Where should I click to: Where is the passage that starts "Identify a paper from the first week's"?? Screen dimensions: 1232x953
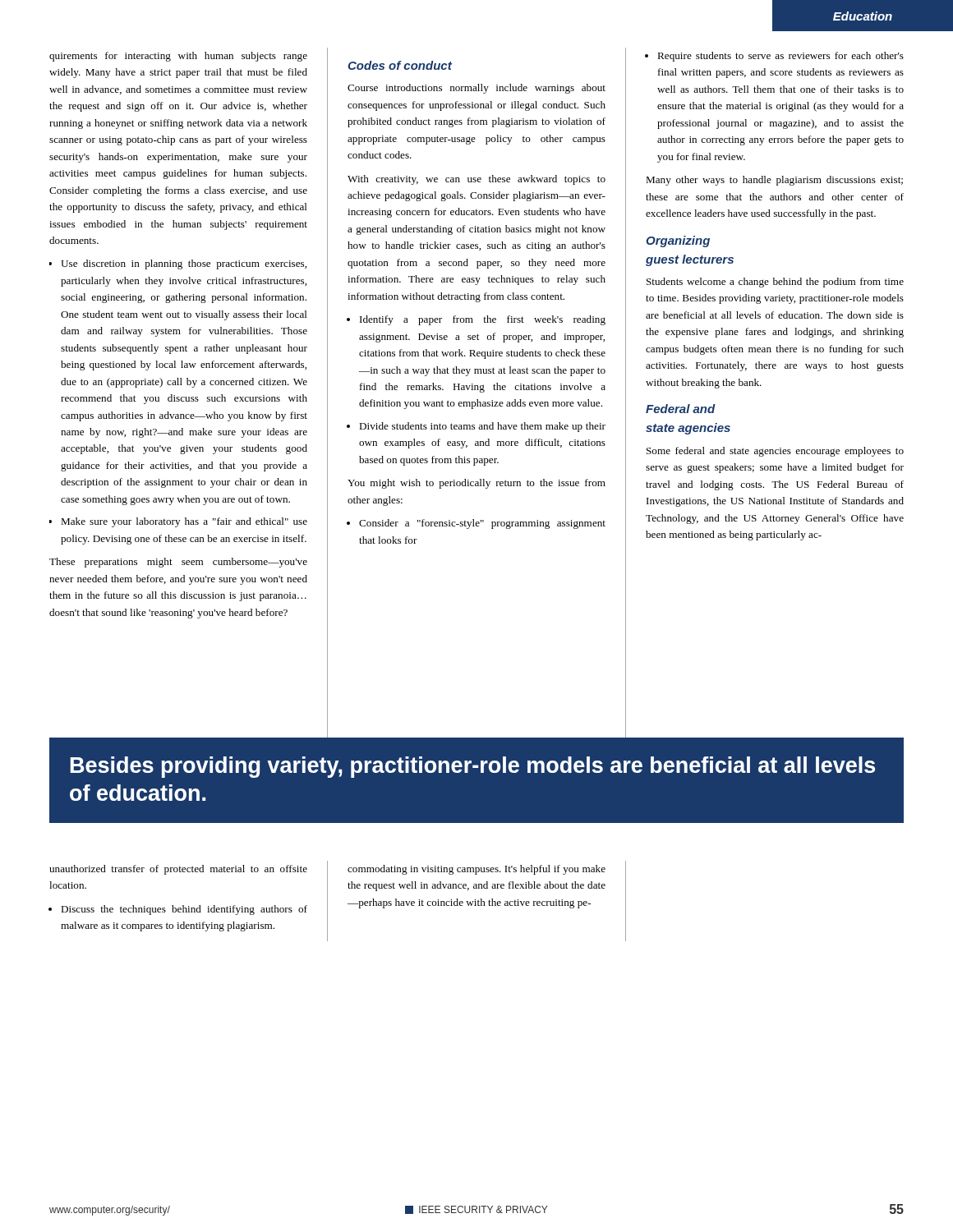[482, 361]
